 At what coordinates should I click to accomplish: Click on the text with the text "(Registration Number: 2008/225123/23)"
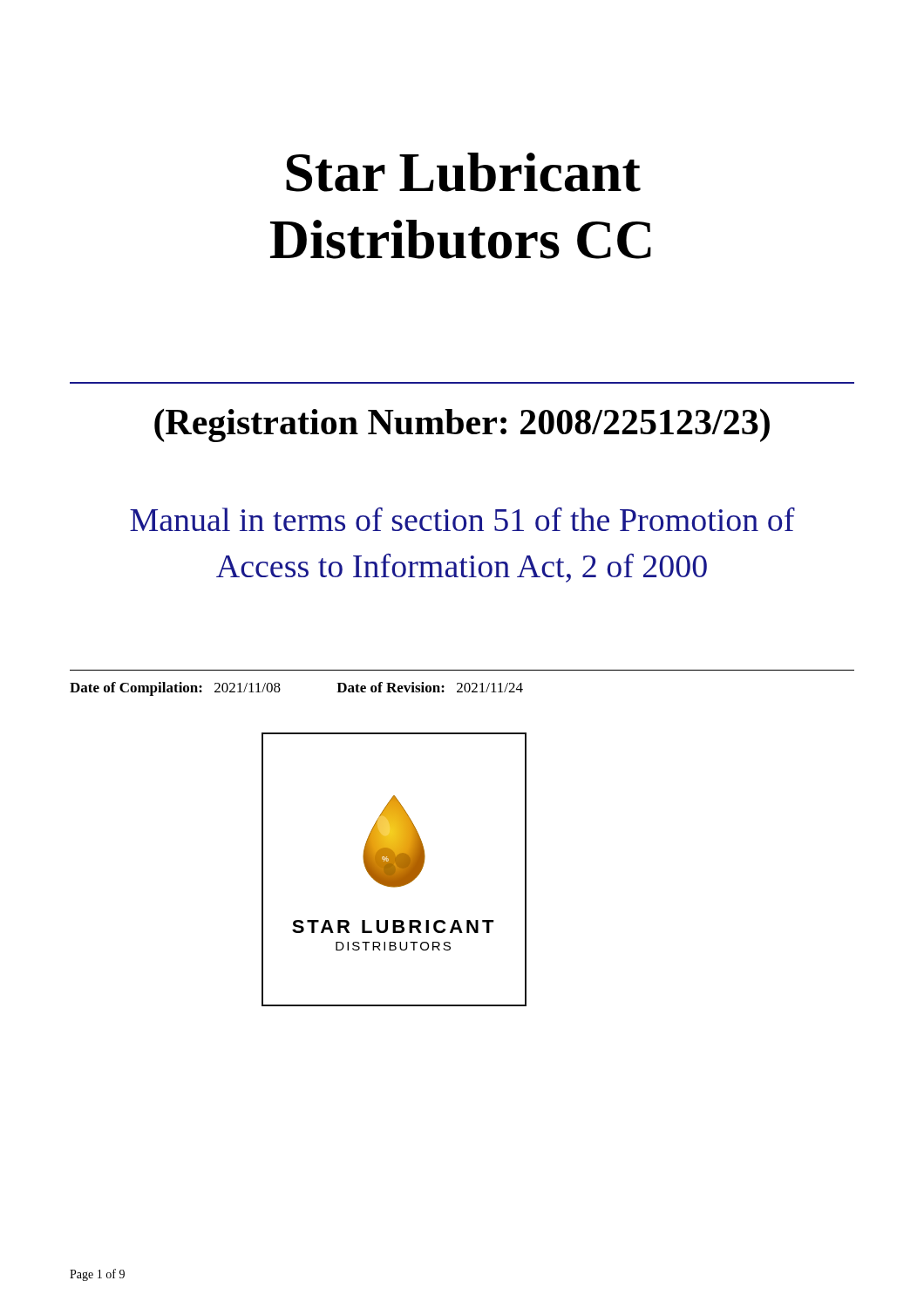coord(462,422)
